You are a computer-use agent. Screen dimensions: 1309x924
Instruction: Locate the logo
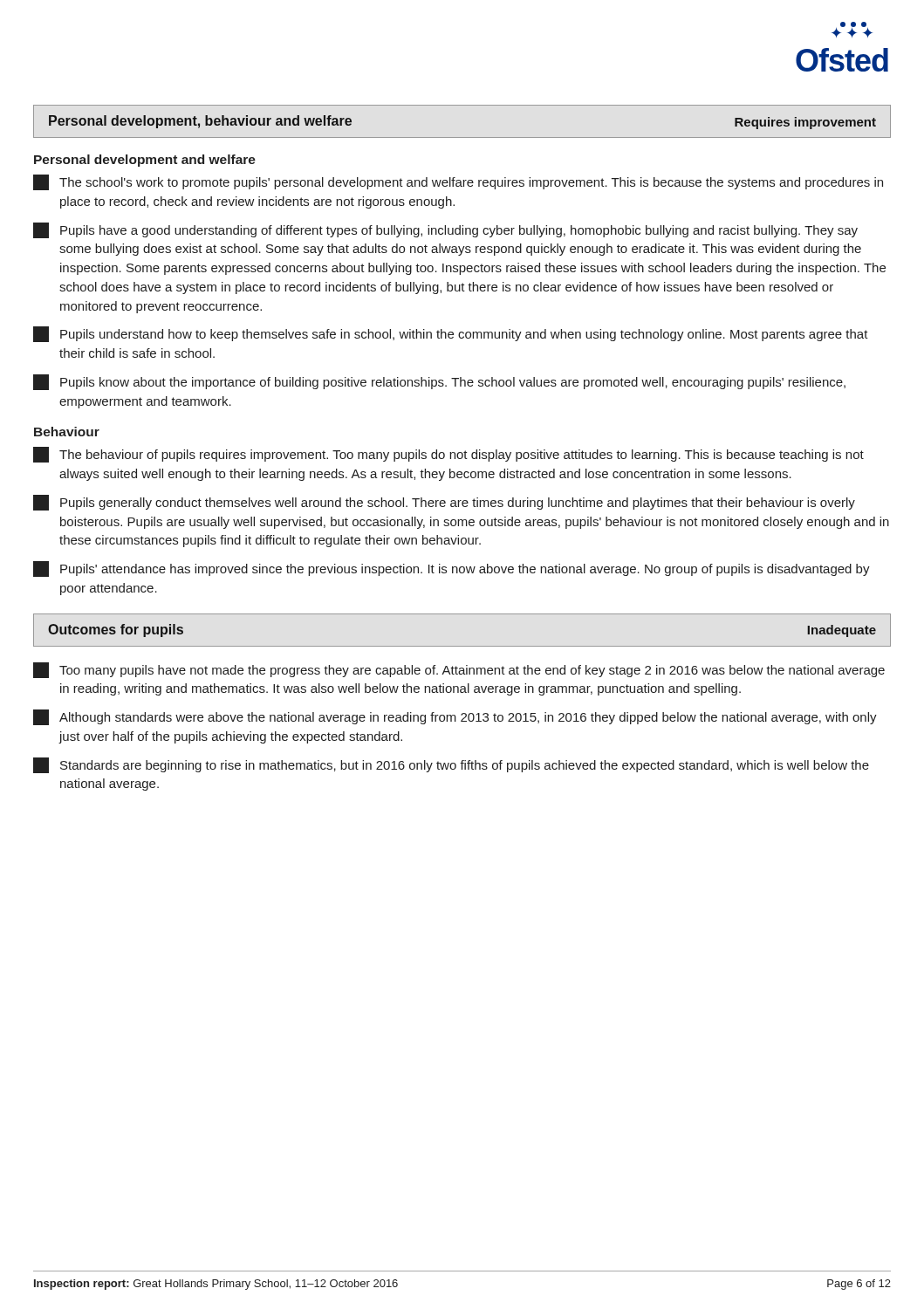click(x=843, y=50)
